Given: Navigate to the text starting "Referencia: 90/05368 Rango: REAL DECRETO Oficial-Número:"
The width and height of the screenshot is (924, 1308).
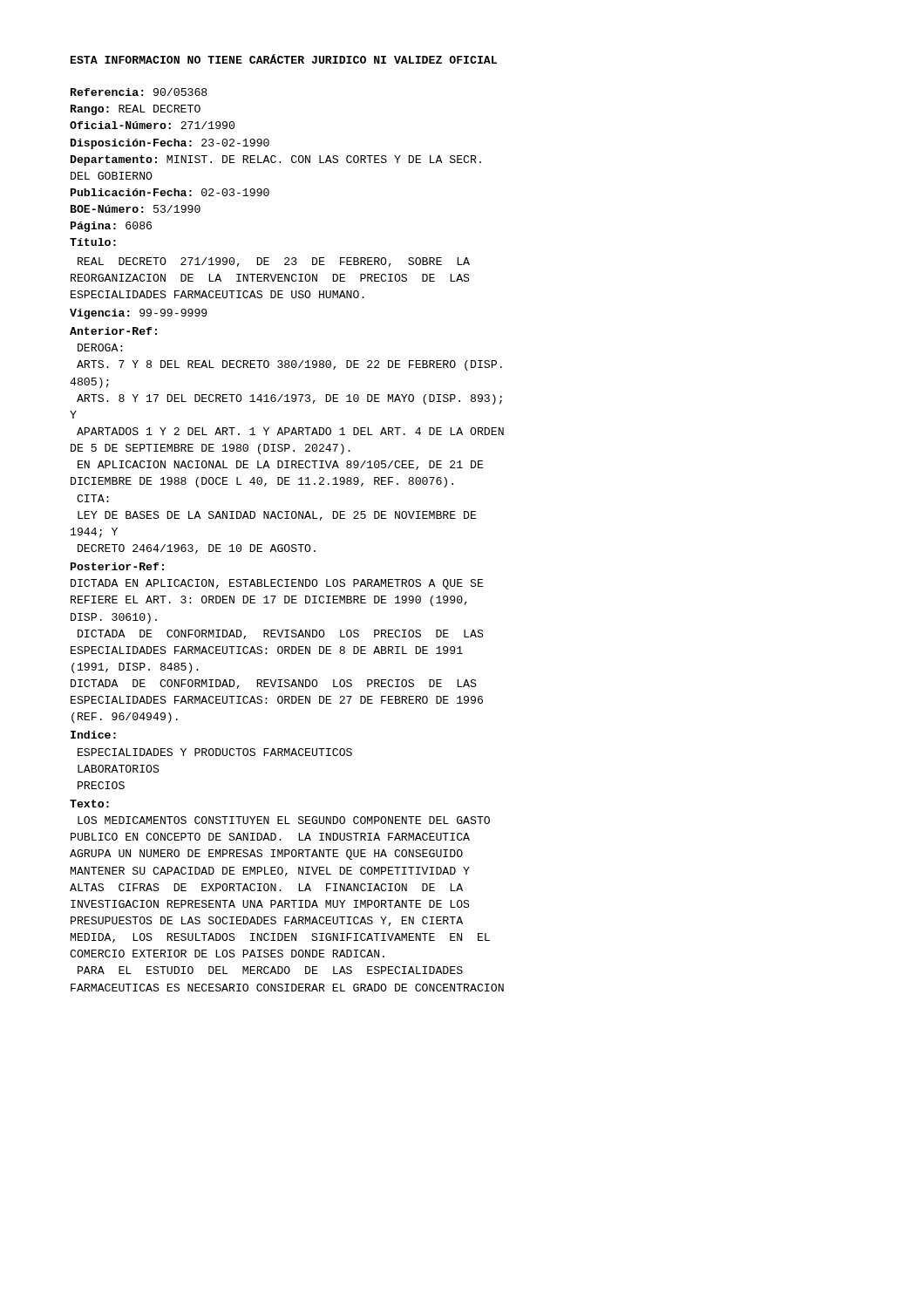Looking at the screenshot, I should click(277, 168).
